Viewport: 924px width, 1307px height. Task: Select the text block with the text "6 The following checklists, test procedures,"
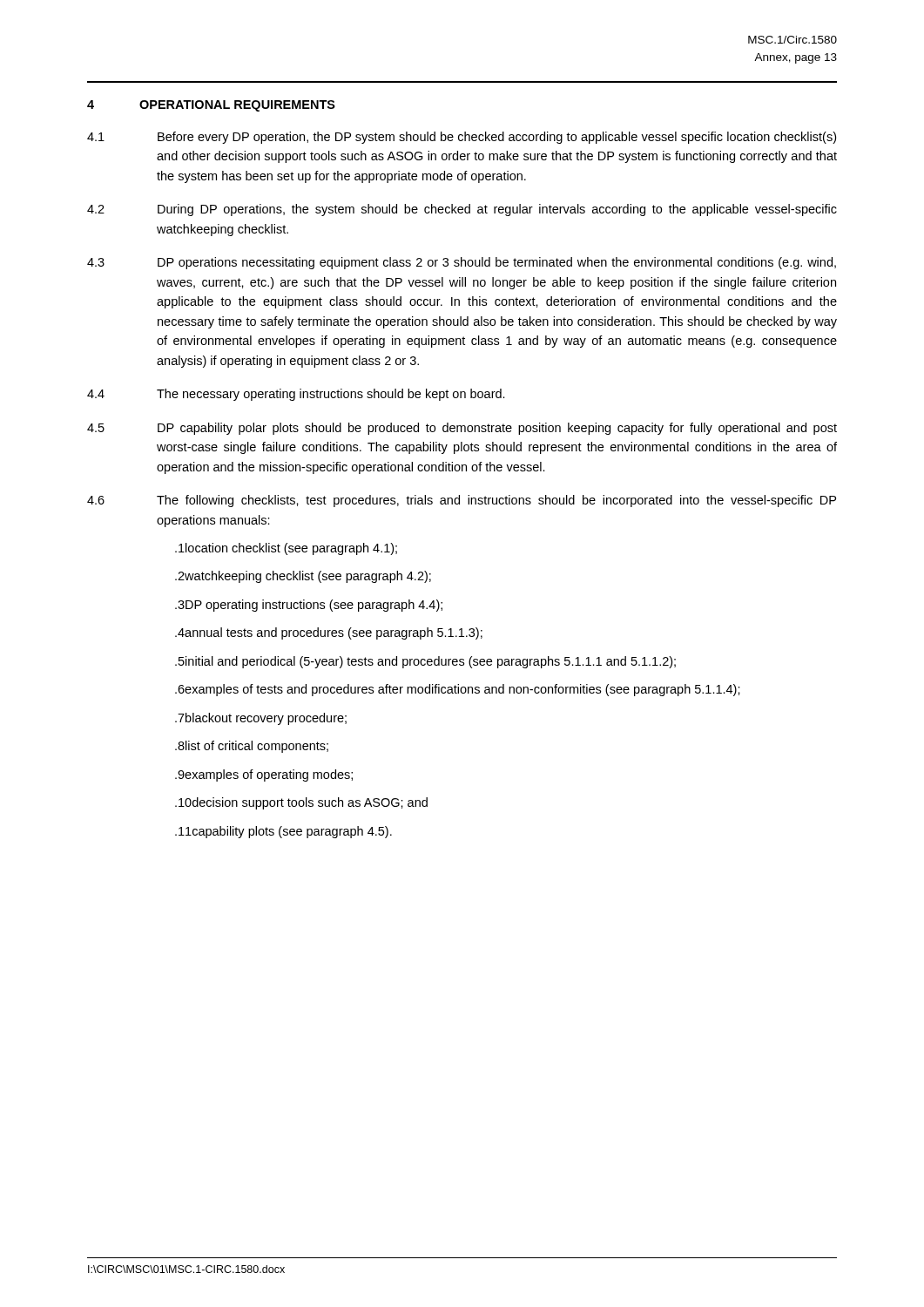[x=462, y=510]
